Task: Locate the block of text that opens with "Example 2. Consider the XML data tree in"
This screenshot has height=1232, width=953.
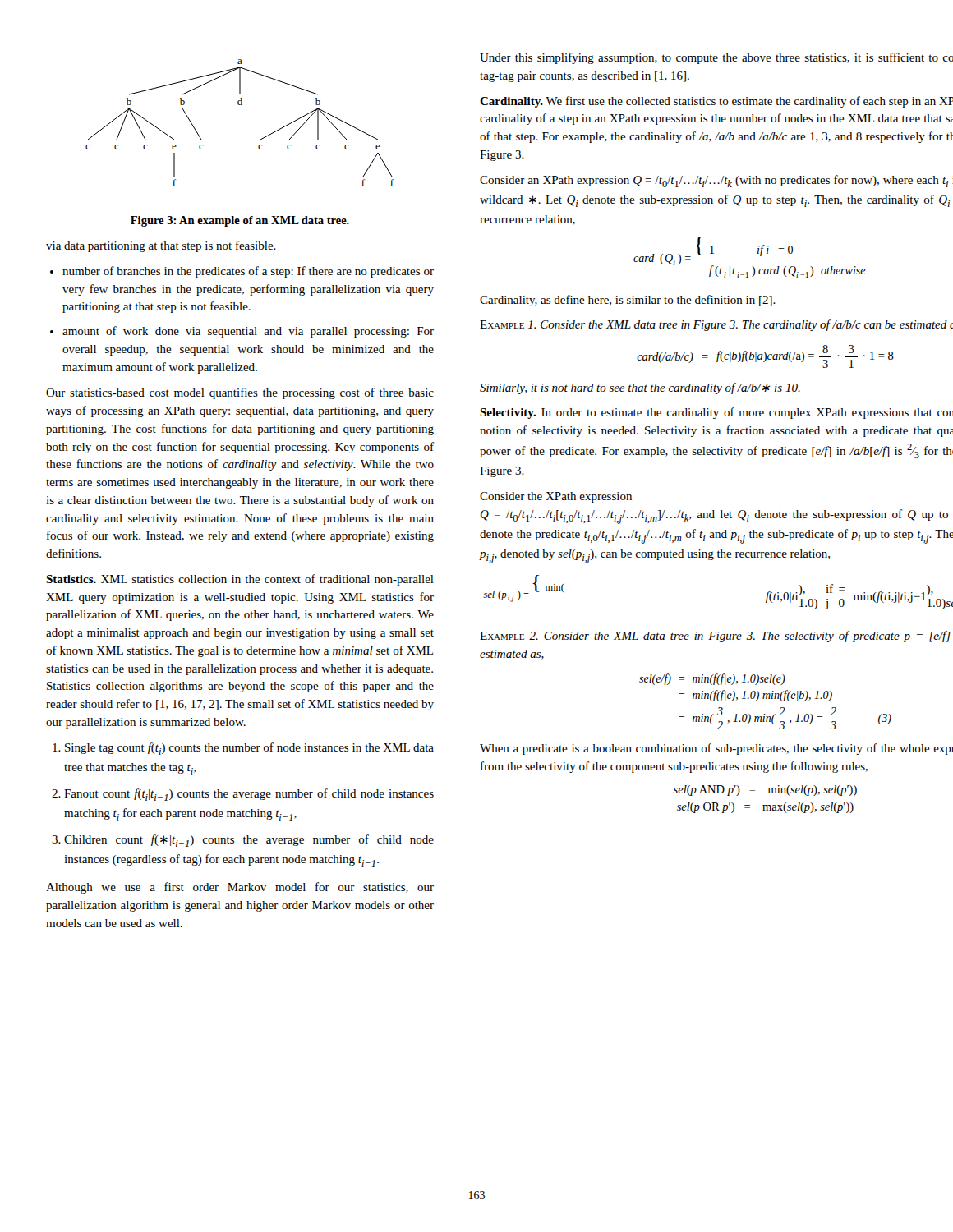Action: [716, 646]
